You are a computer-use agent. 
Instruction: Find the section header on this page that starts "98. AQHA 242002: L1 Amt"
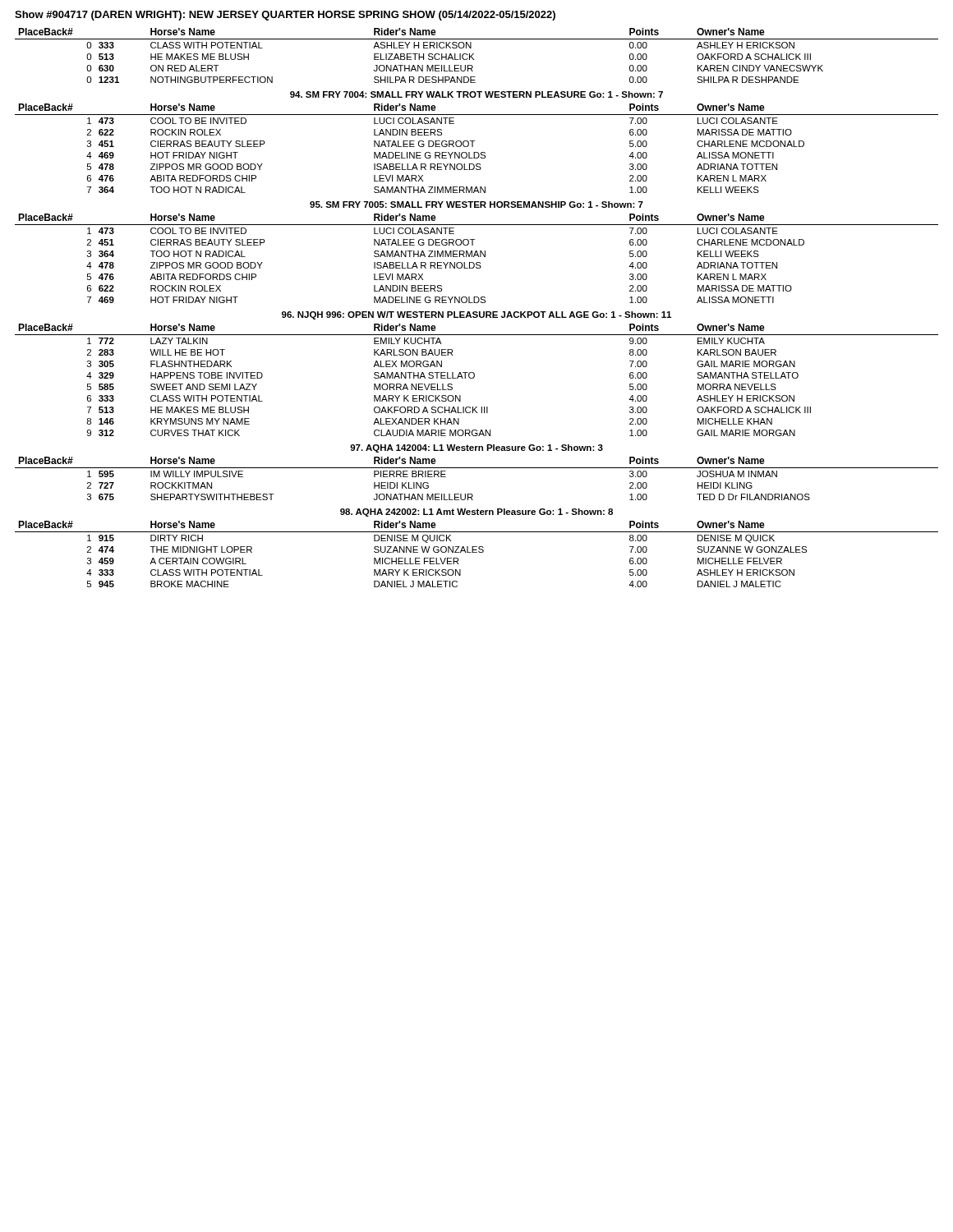click(476, 512)
